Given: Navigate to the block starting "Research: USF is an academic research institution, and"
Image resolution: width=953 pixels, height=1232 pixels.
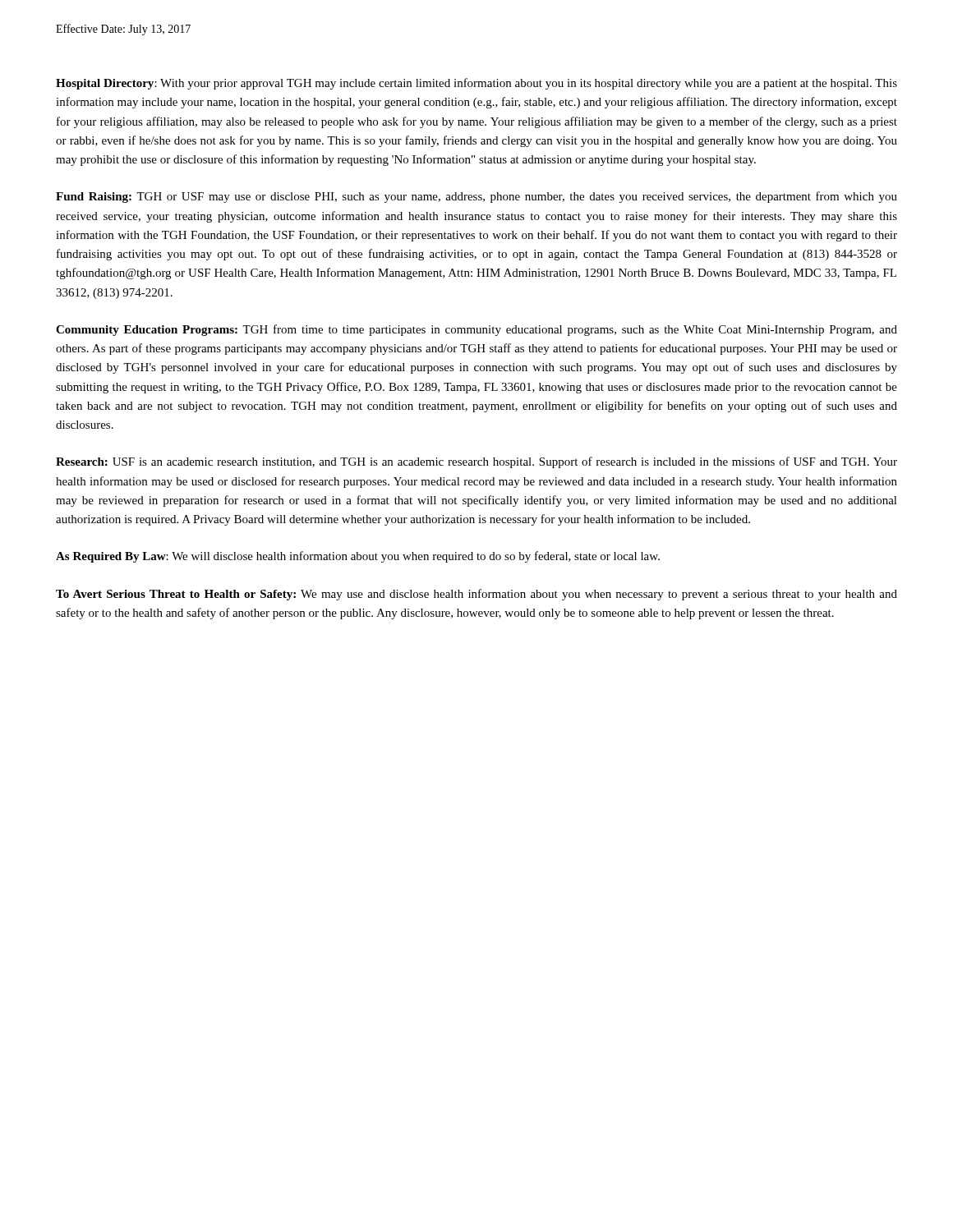Looking at the screenshot, I should (476, 490).
